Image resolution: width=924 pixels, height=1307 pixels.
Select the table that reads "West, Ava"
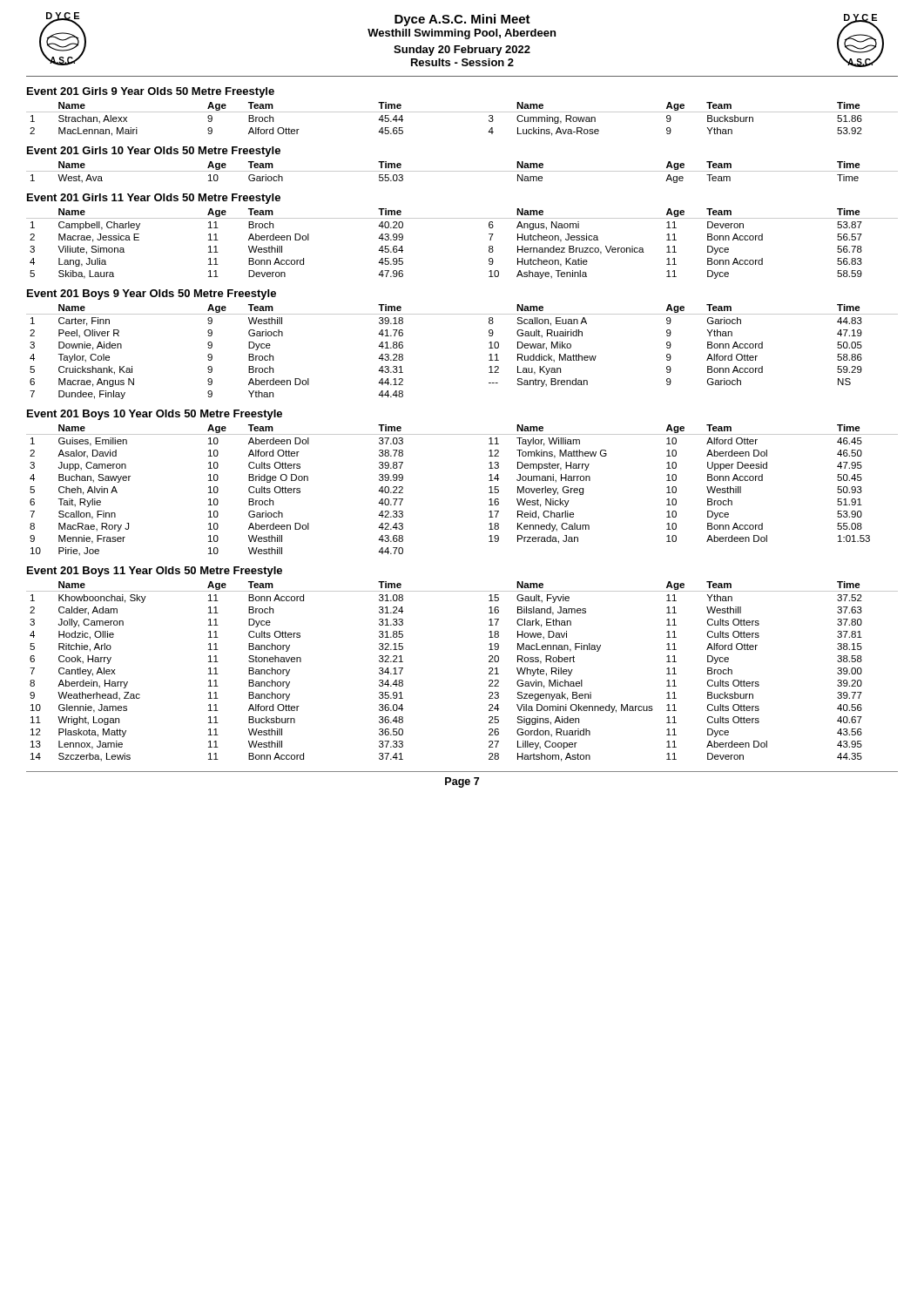[x=462, y=171]
